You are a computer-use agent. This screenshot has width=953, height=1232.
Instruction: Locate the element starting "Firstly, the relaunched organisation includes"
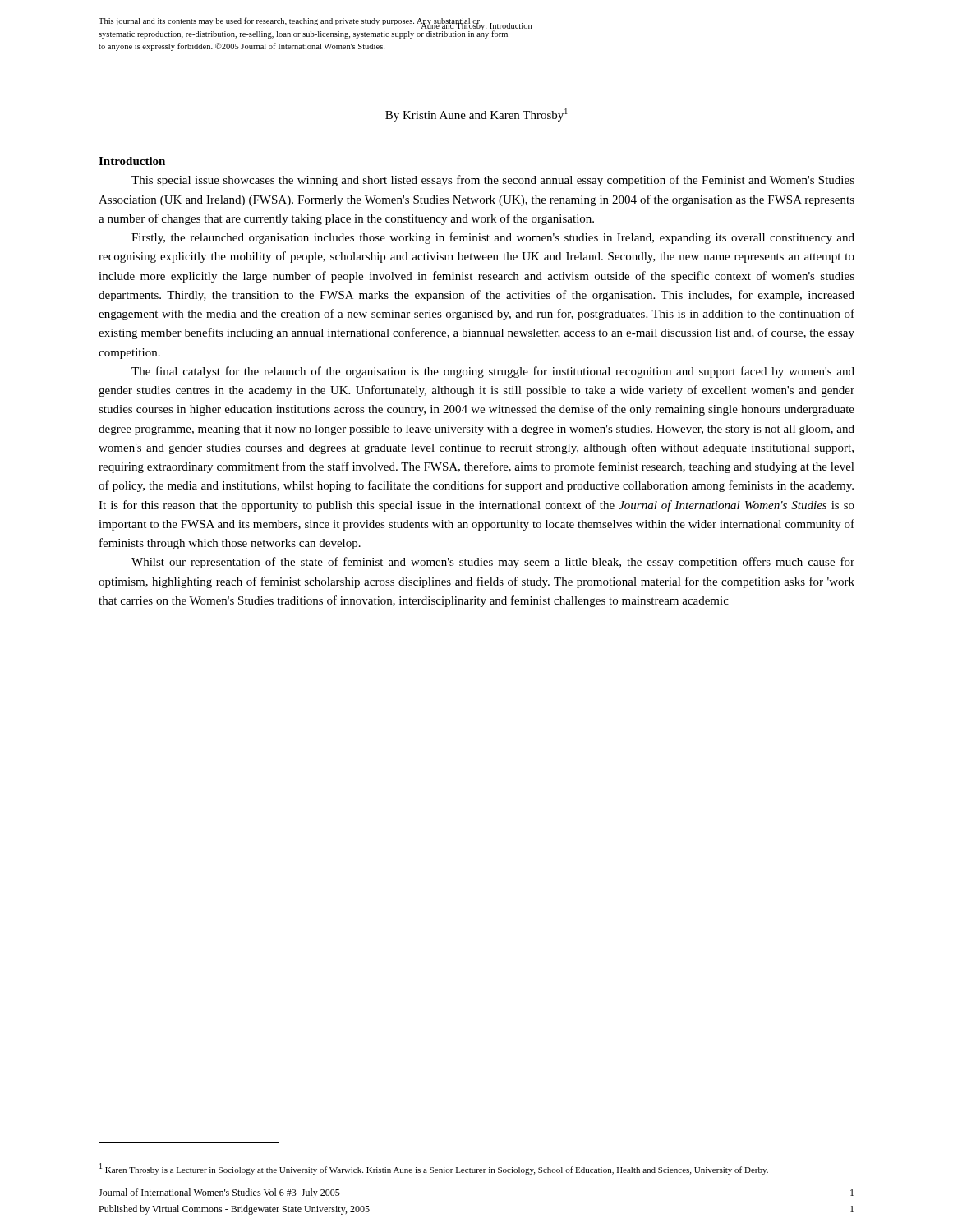476,295
